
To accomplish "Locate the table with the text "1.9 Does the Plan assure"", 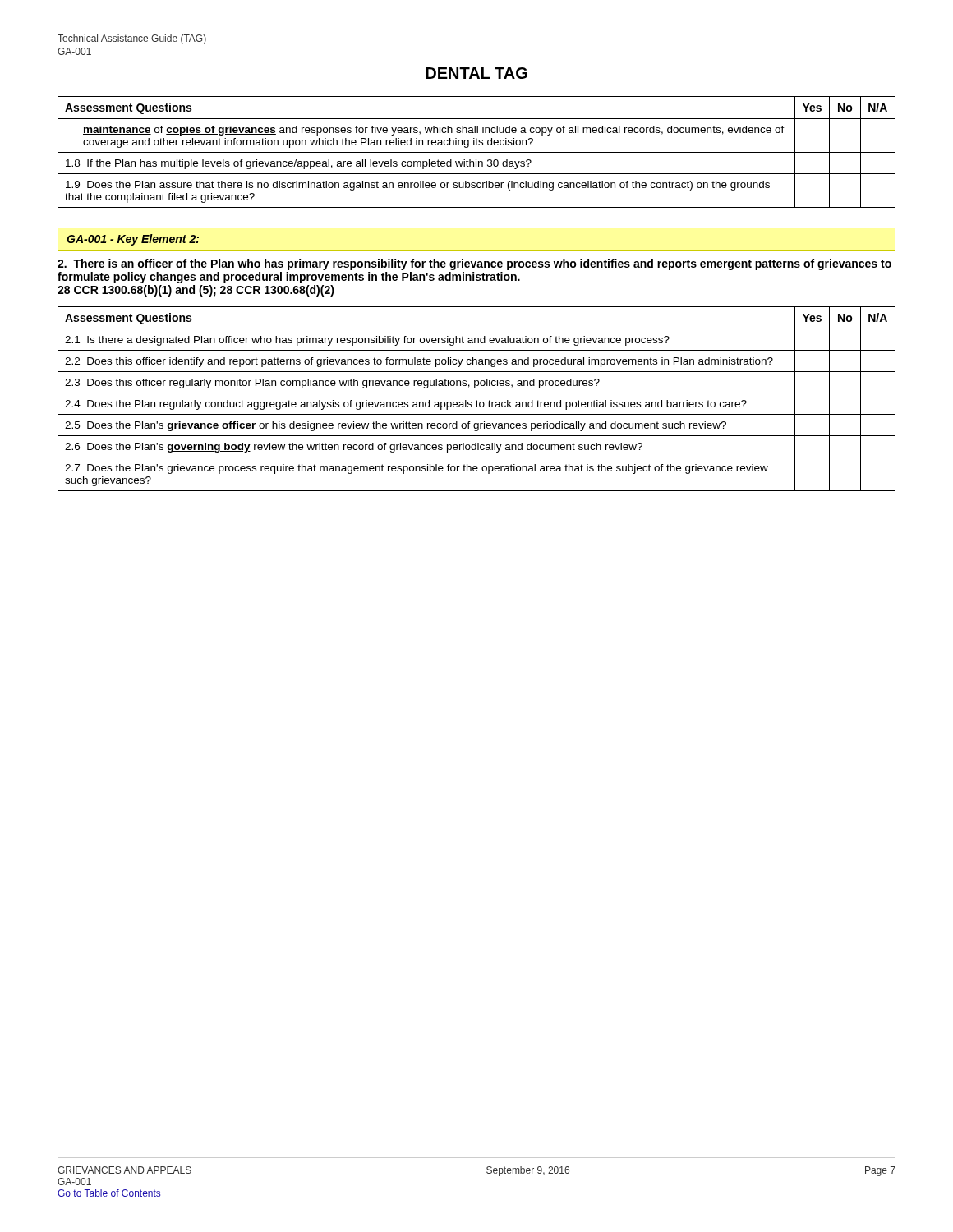I will click(476, 152).
